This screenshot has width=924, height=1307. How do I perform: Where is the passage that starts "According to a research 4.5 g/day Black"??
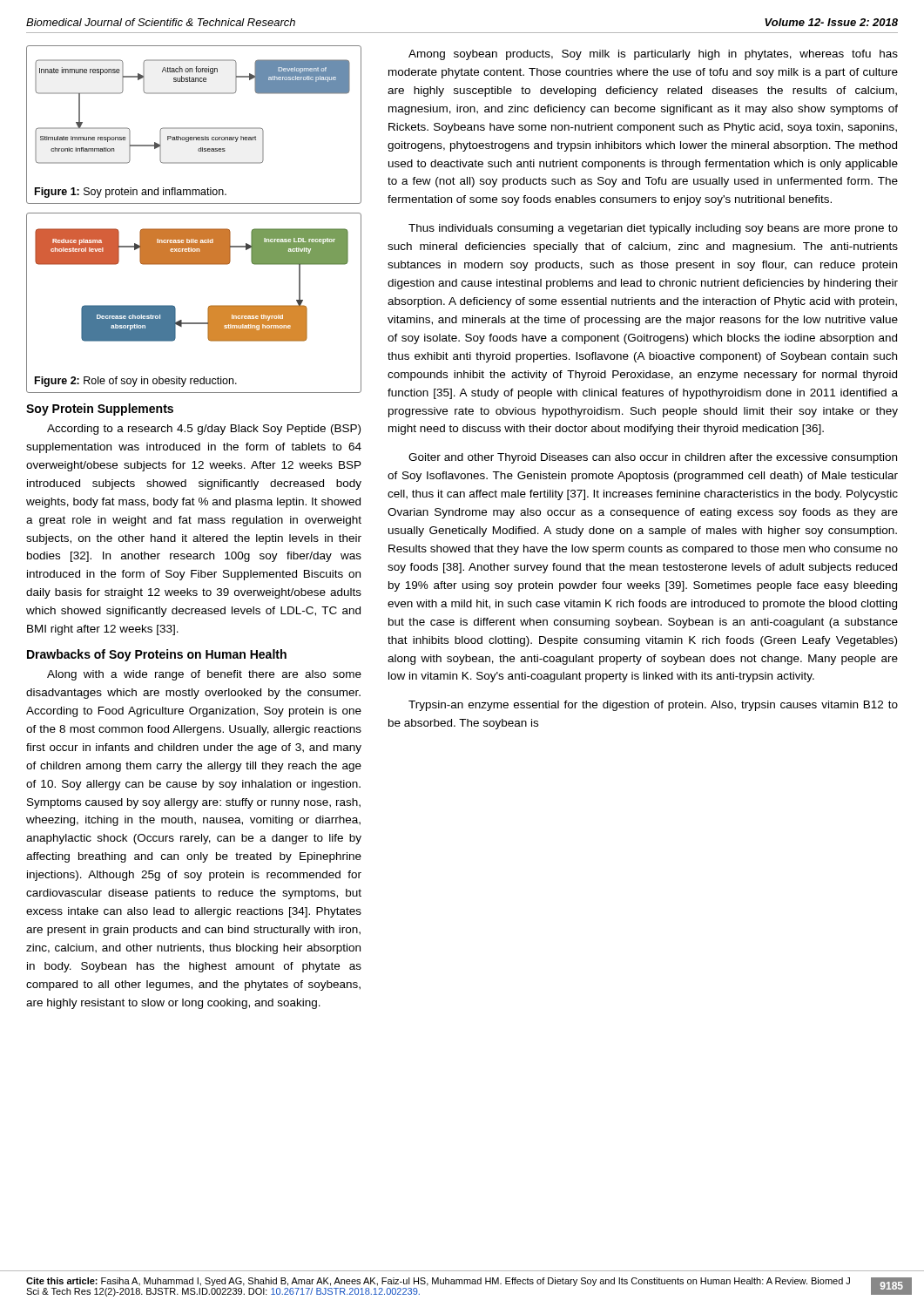194,529
